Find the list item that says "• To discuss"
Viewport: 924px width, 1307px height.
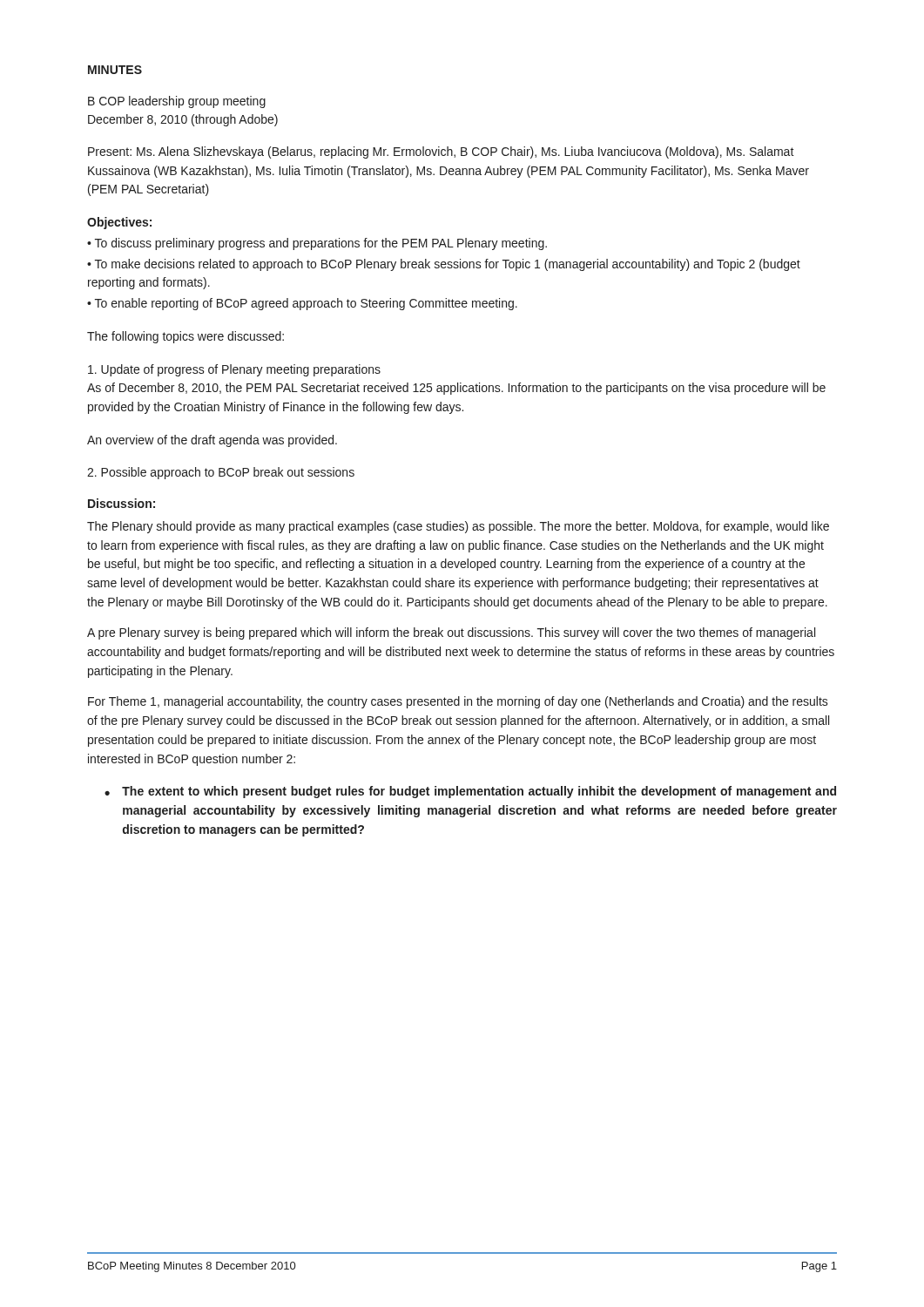coord(318,243)
